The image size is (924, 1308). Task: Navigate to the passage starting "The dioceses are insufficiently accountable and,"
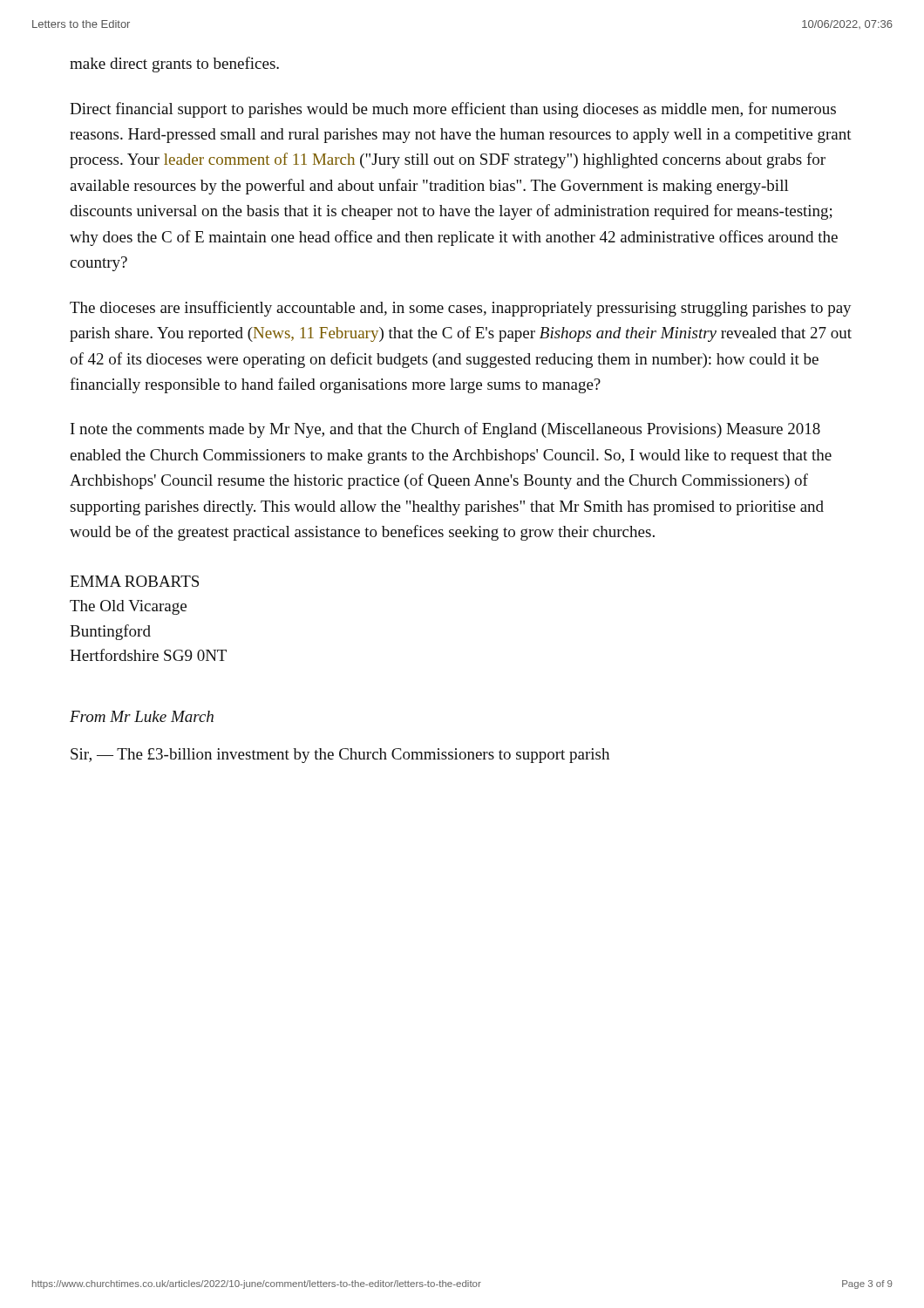click(x=461, y=346)
